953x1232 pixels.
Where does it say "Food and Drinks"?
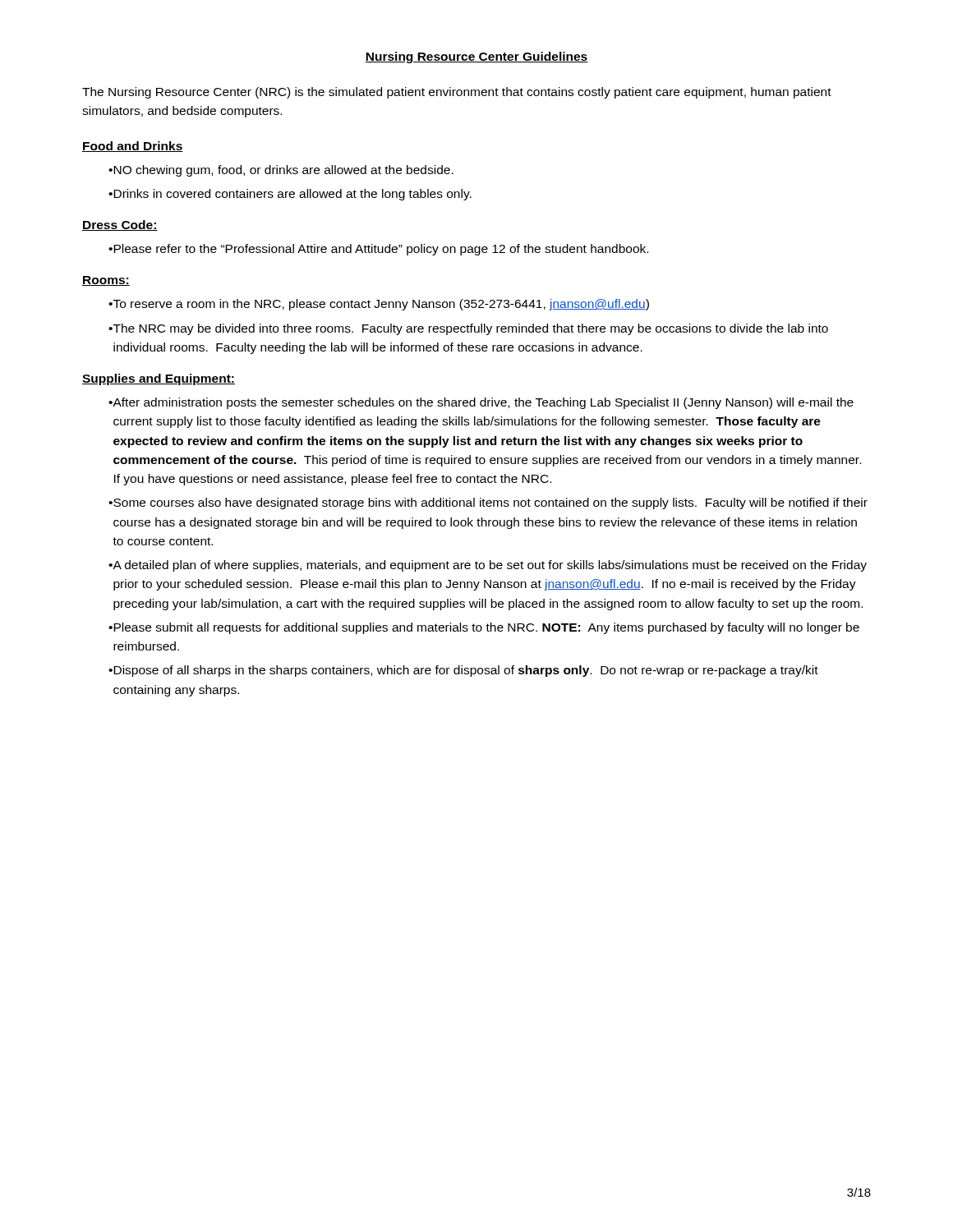(x=132, y=145)
